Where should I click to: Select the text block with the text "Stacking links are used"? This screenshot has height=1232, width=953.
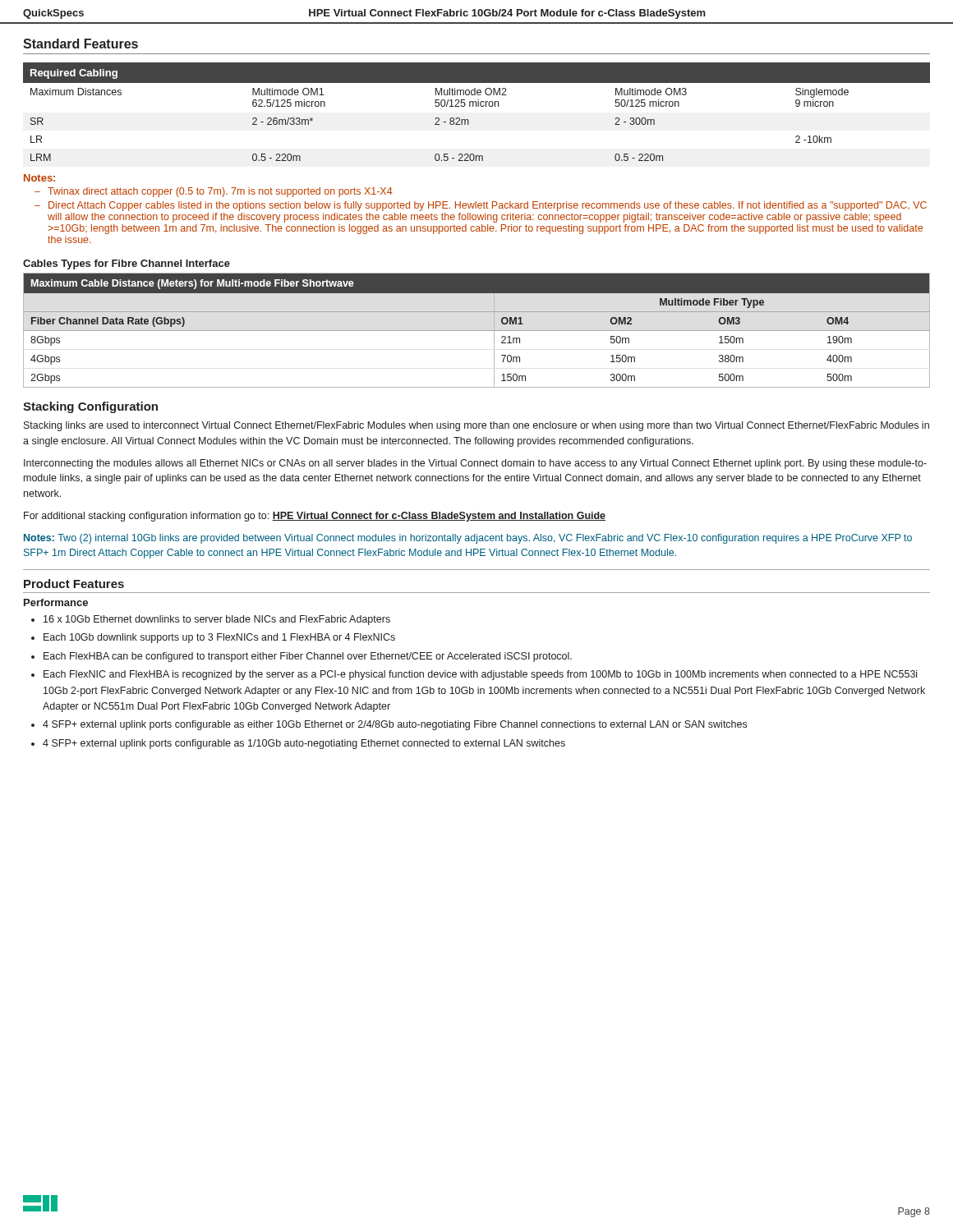[x=476, y=433]
